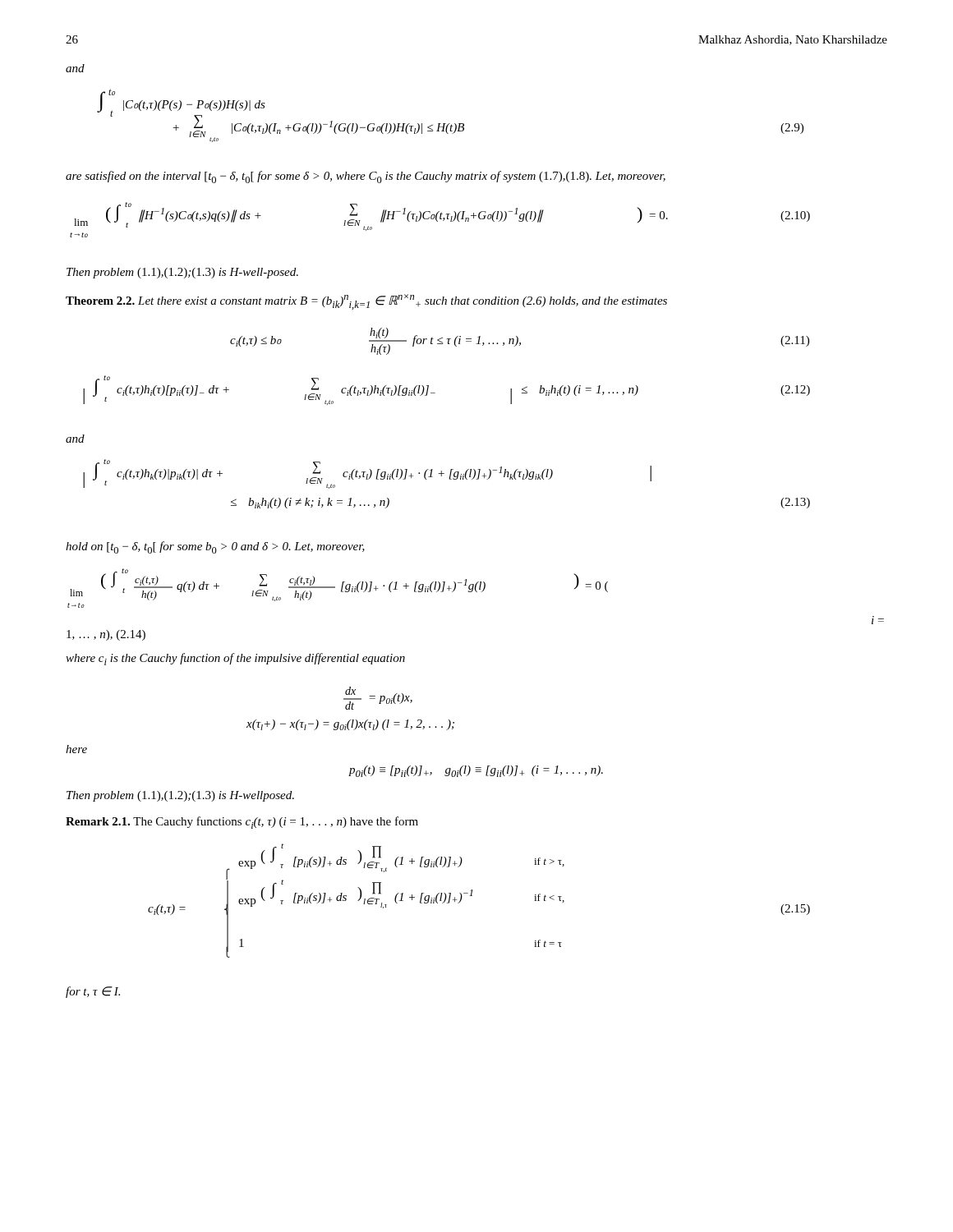Screen dimensions: 1232x953
Task: Where is the section header that starts "Theorem 2.2. Let there"?
Action: click(x=367, y=301)
